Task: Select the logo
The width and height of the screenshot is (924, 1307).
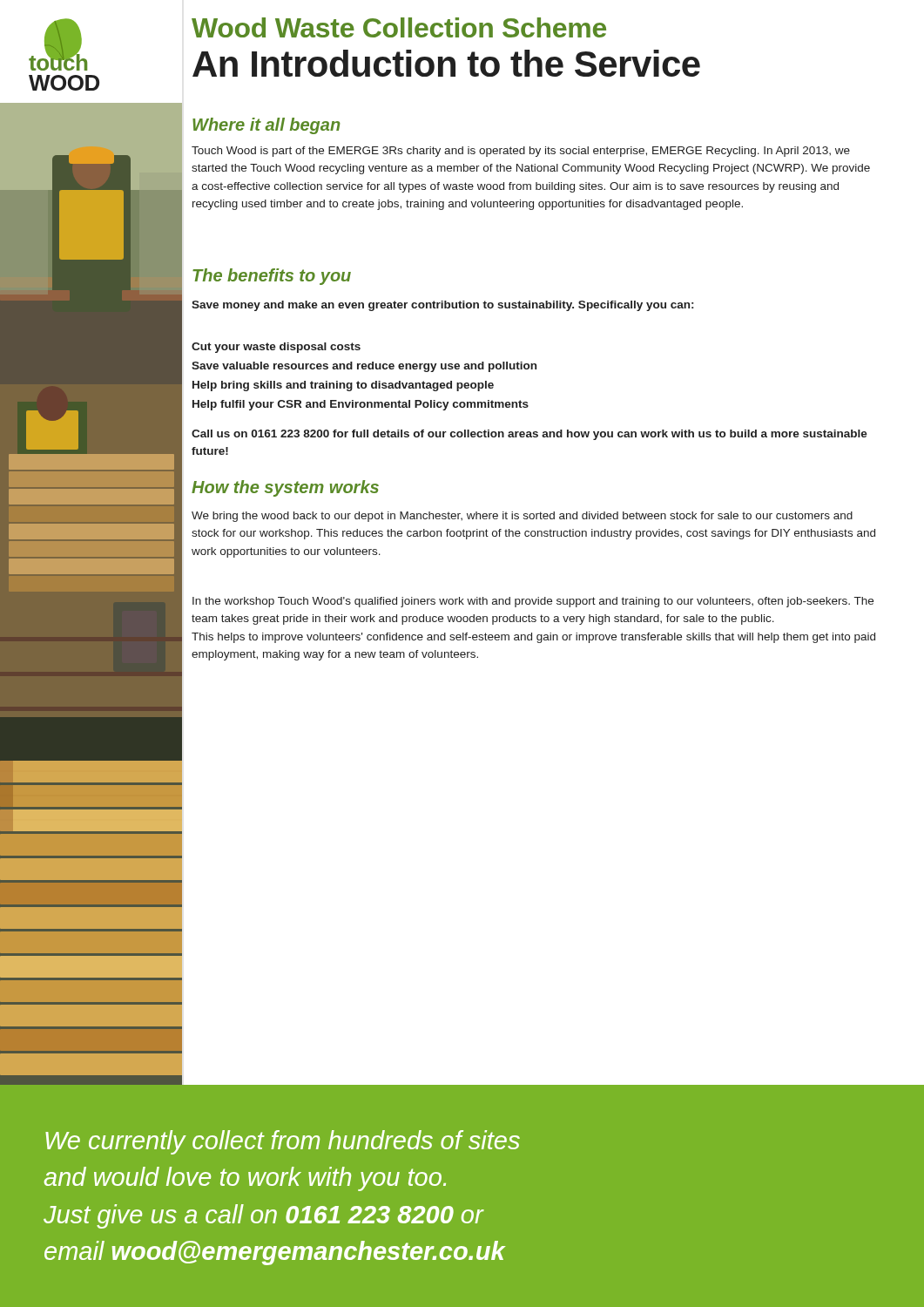Action: click(x=91, y=51)
